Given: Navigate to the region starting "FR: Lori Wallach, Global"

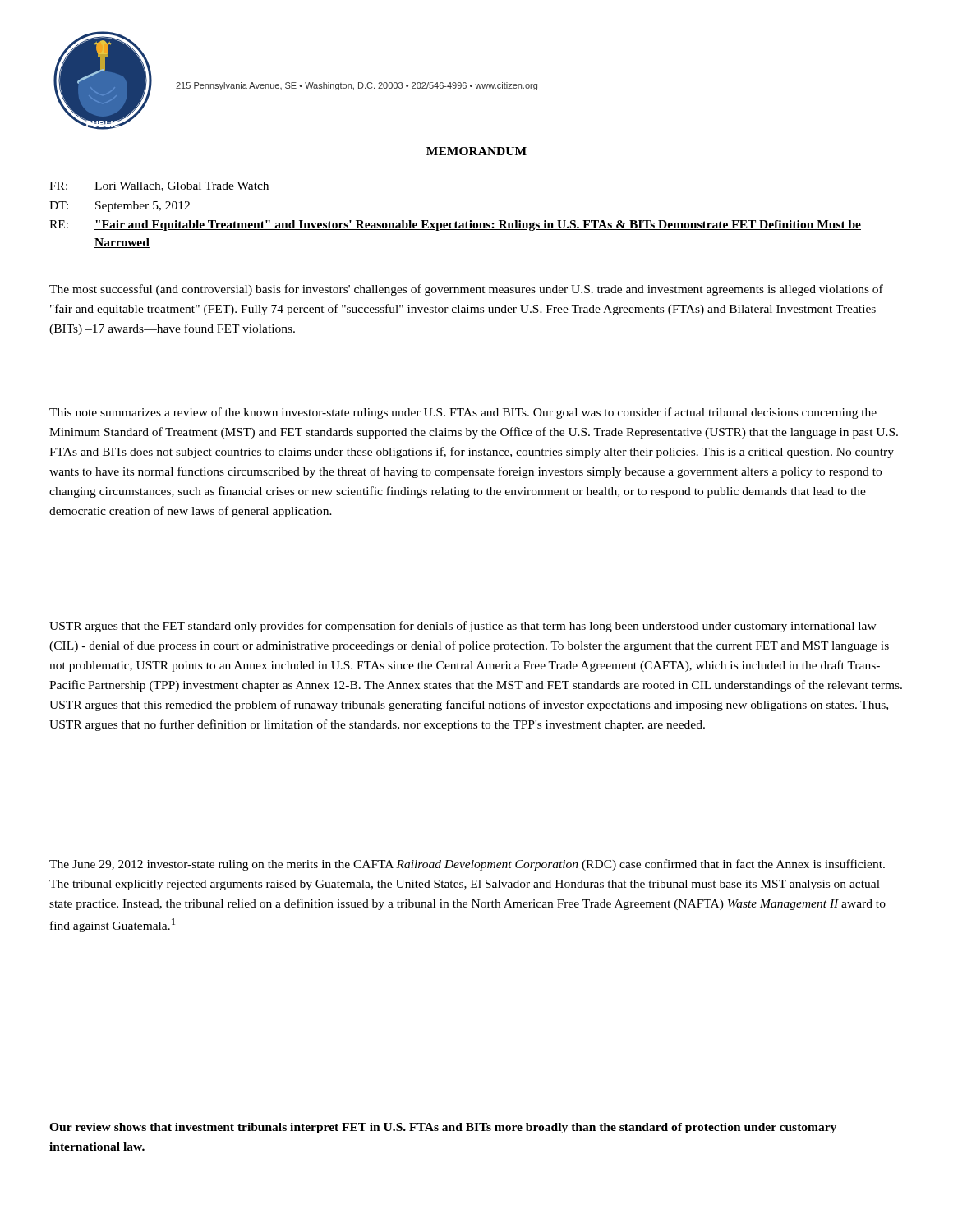Looking at the screenshot, I should pyautogui.click(x=476, y=214).
